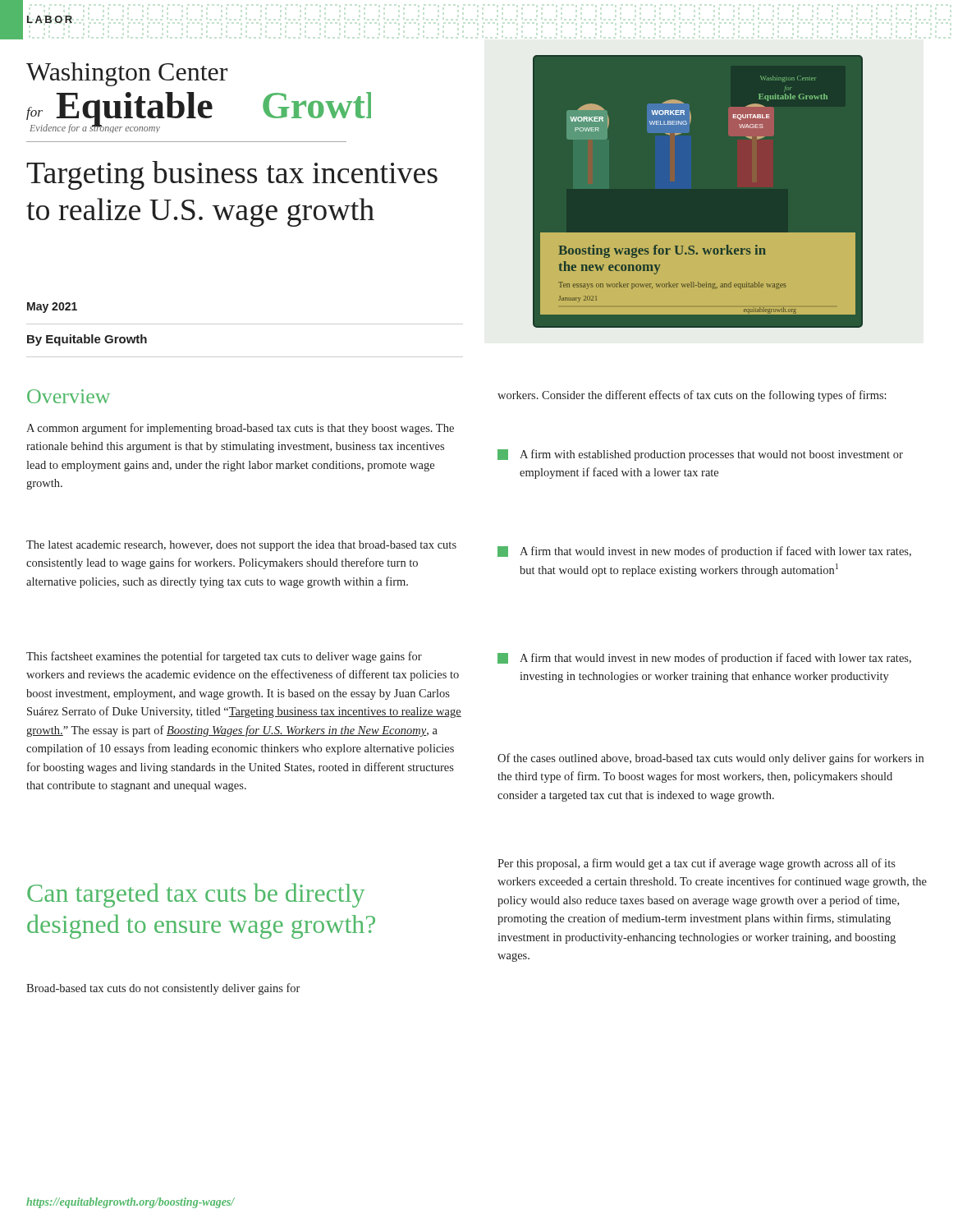Navigate to the text starting "Targeting business tax incentives"
Image resolution: width=958 pixels, height=1232 pixels.
[232, 191]
